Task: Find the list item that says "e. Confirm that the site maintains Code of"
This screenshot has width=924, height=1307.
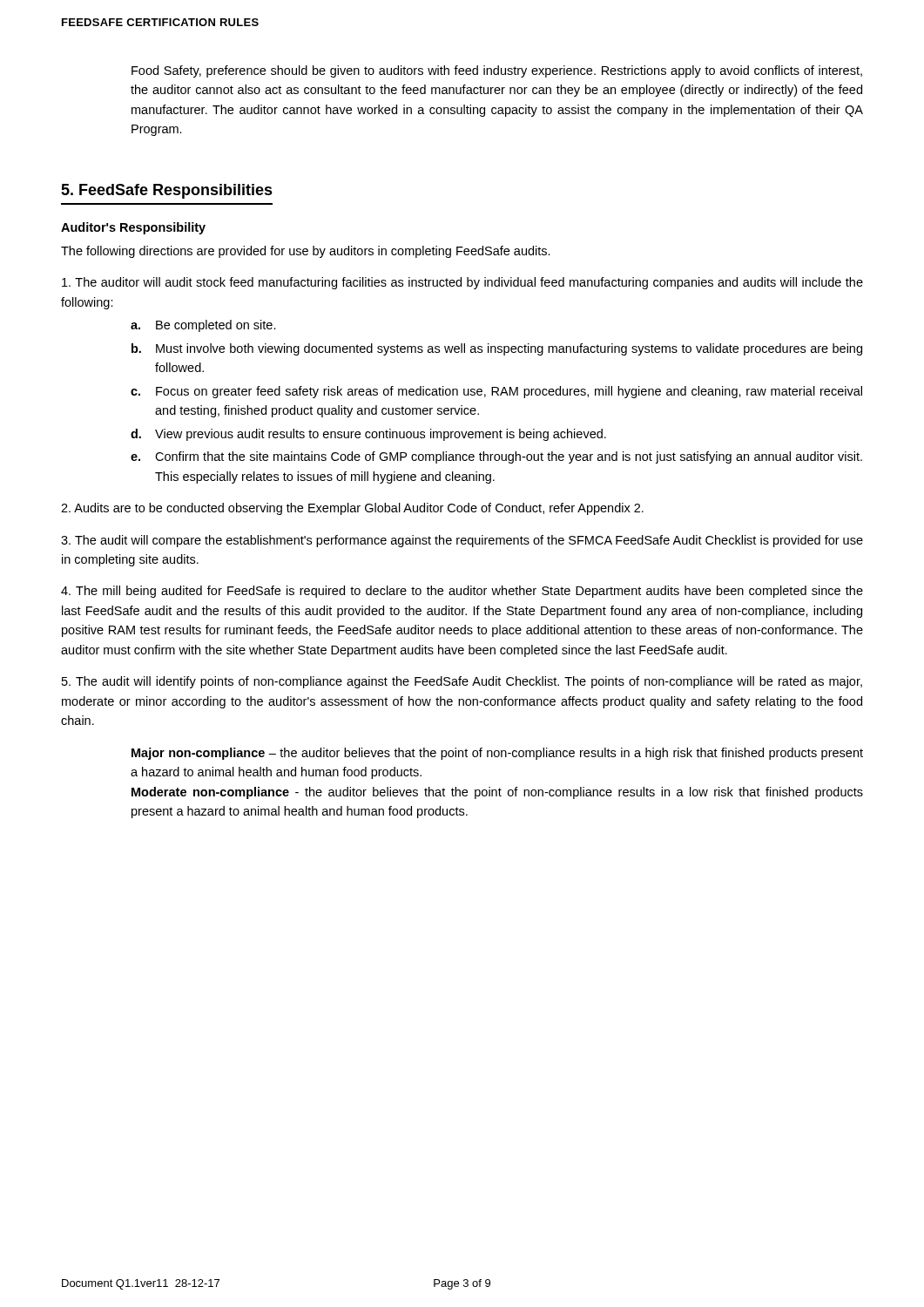Action: click(497, 467)
